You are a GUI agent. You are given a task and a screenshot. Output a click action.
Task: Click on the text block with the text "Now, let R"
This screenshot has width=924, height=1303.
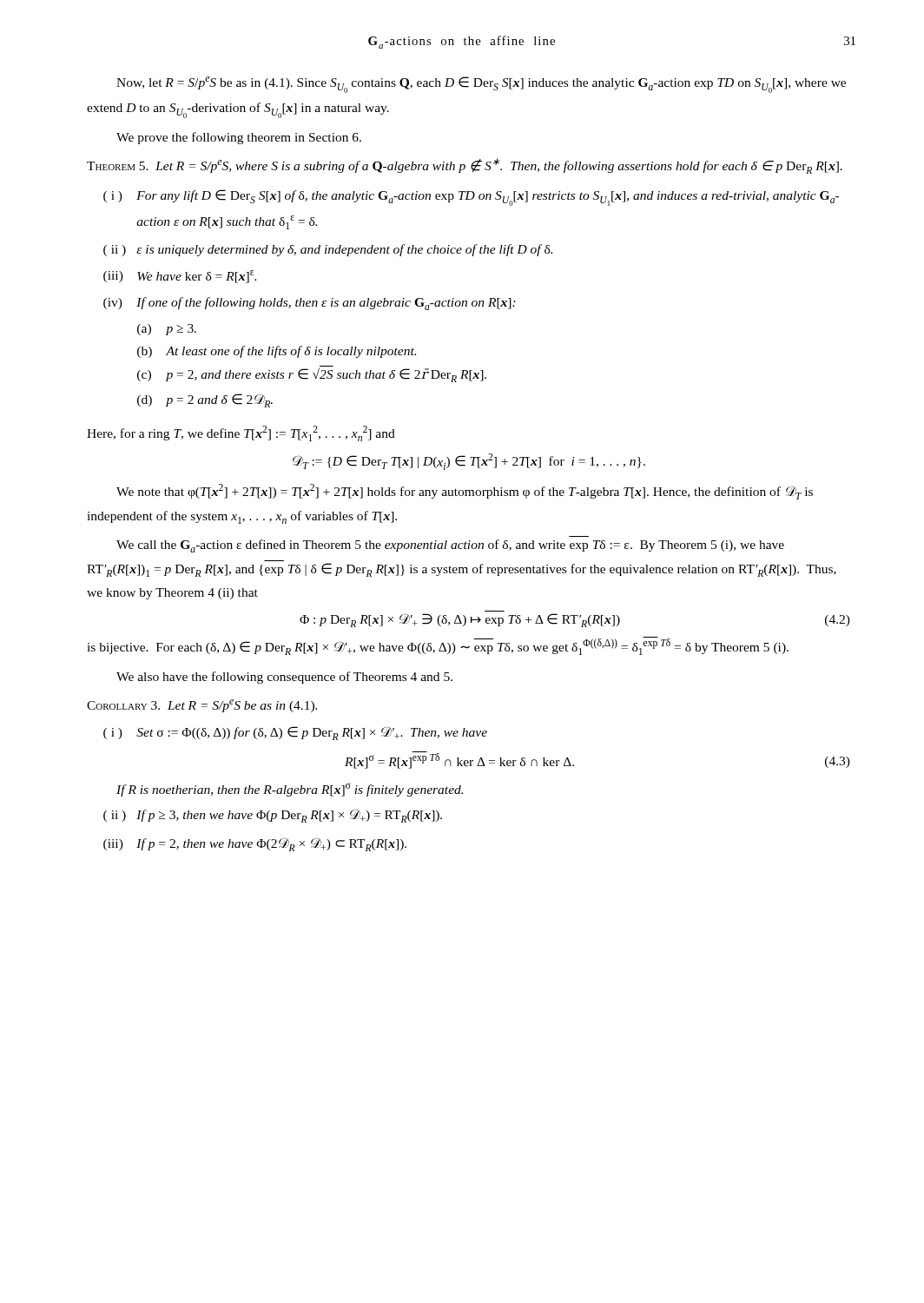pyautogui.click(x=469, y=97)
